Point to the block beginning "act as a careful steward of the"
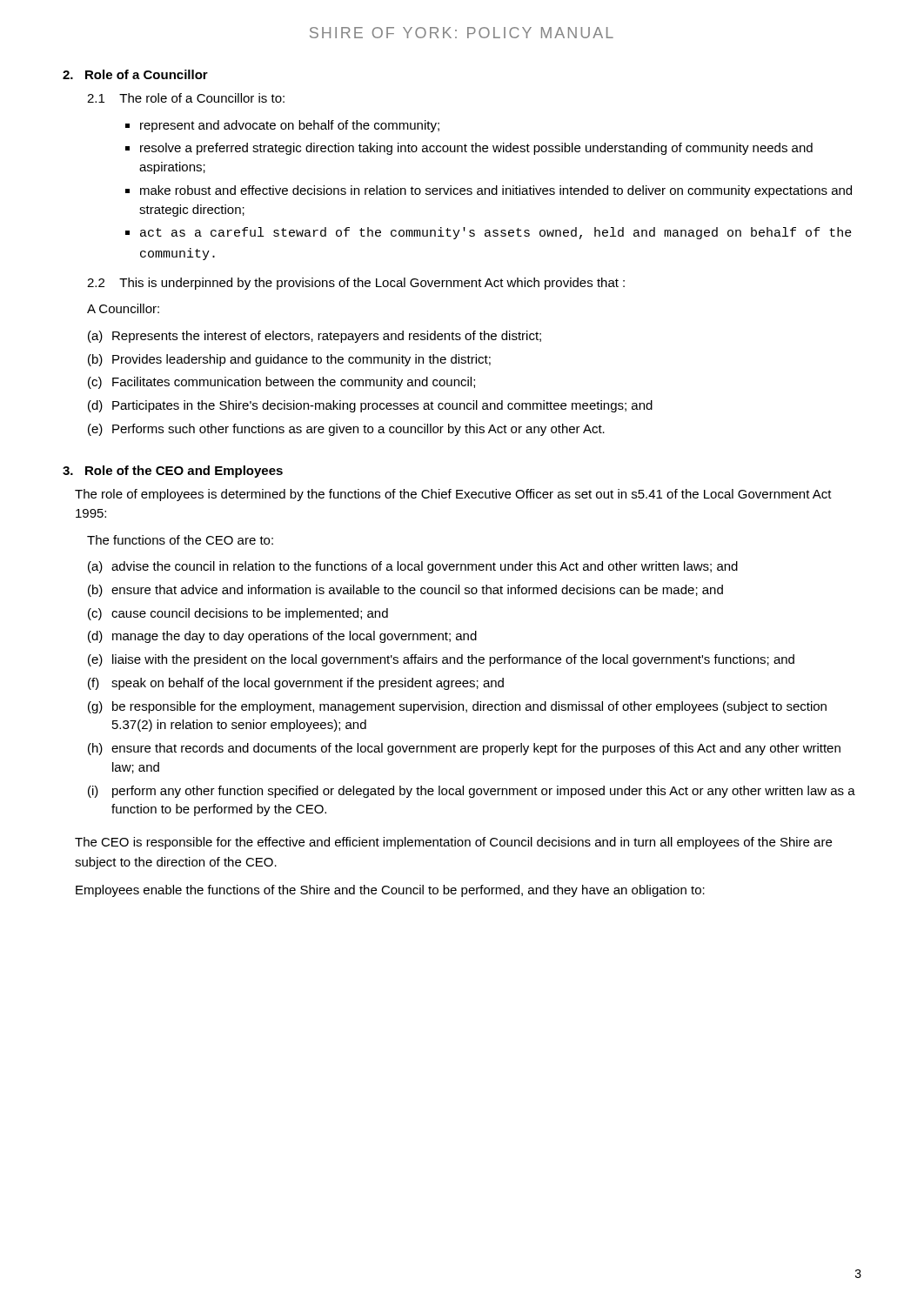Viewport: 924px width, 1305px height. pos(496,244)
